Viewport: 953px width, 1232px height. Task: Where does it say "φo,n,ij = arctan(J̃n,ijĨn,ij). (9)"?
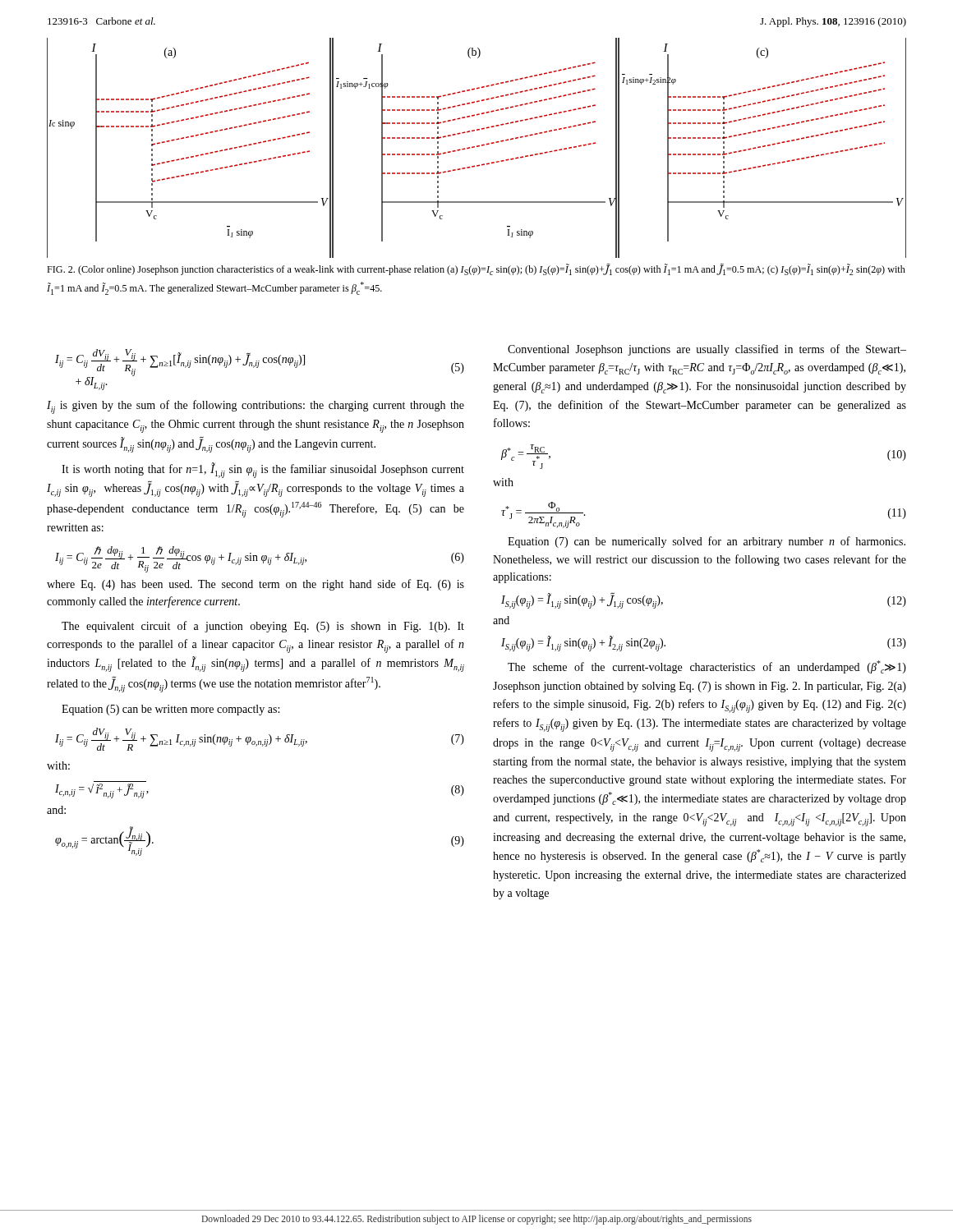[132, 841]
